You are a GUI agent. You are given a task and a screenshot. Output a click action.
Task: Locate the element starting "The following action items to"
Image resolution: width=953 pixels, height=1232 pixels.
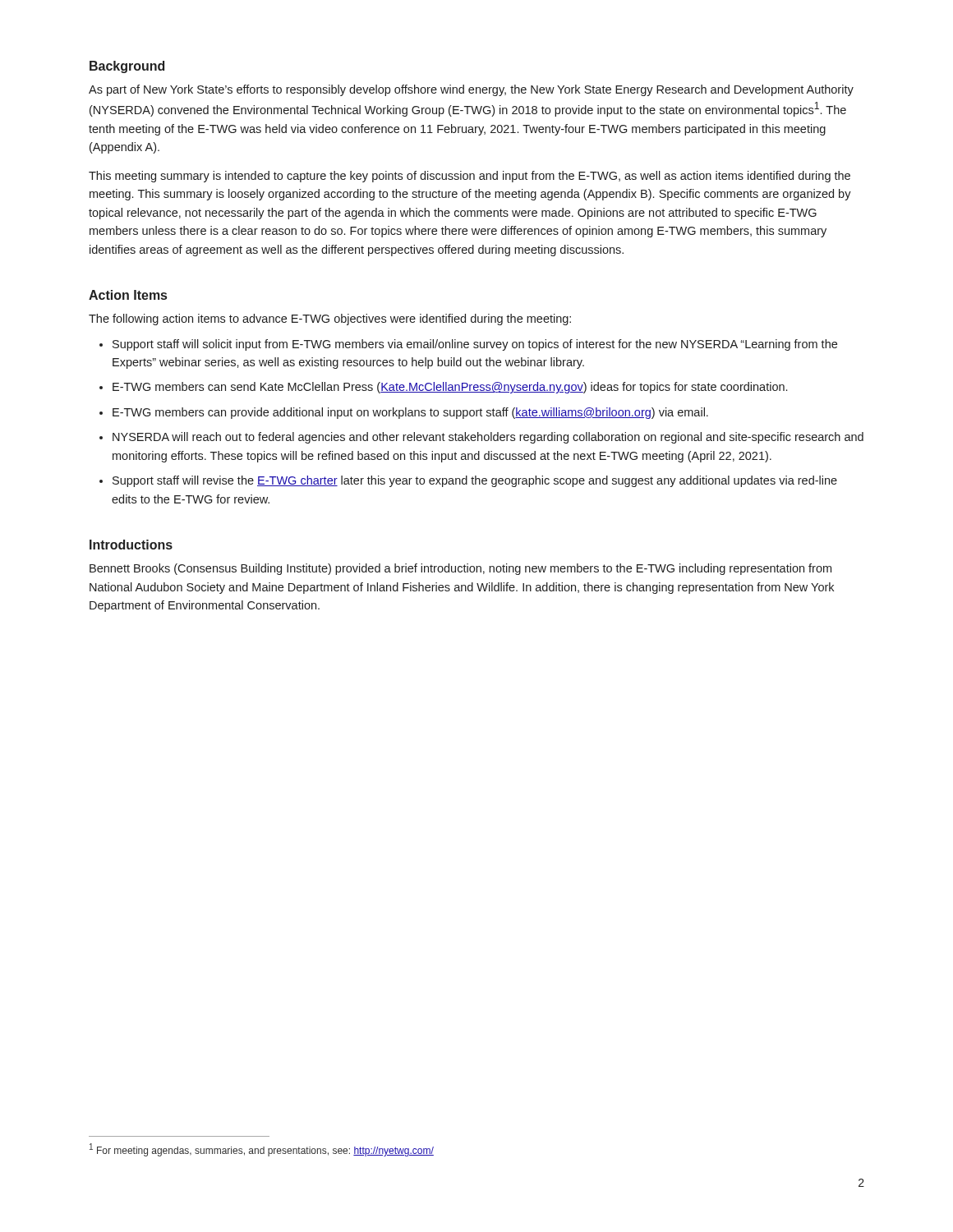[330, 319]
